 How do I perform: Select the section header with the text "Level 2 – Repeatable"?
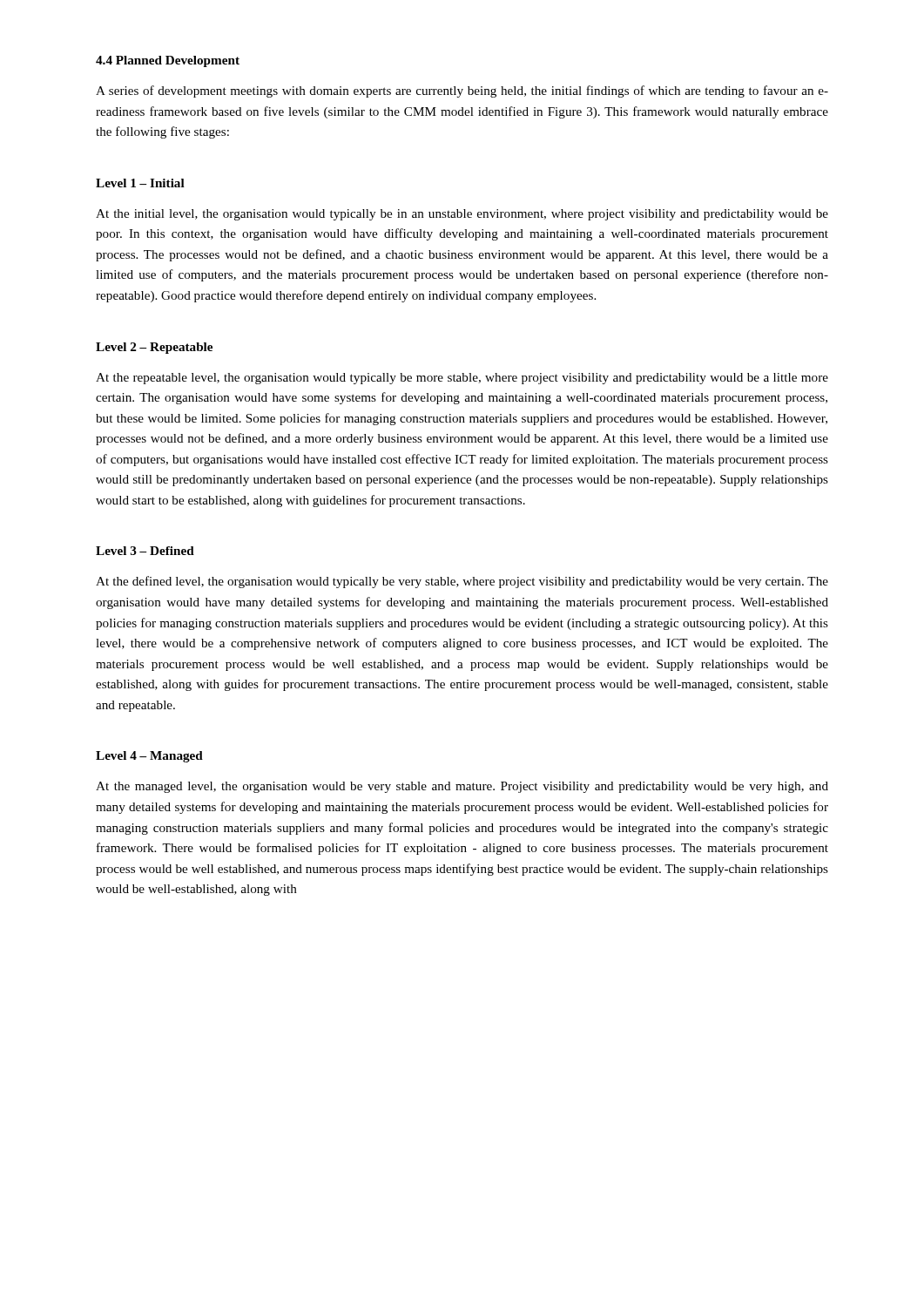click(x=154, y=346)
